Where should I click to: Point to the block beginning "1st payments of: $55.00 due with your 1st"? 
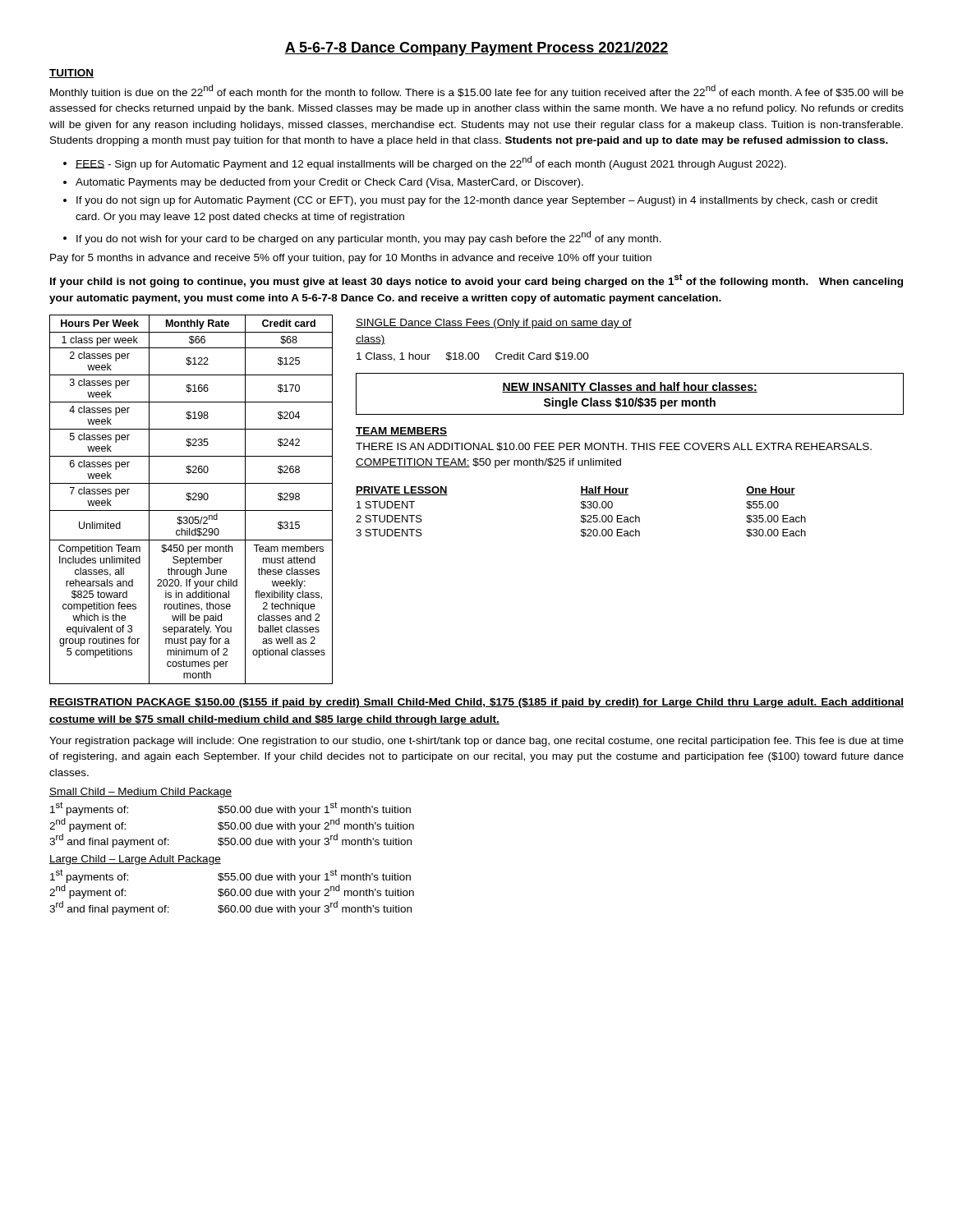pos(230,875)
